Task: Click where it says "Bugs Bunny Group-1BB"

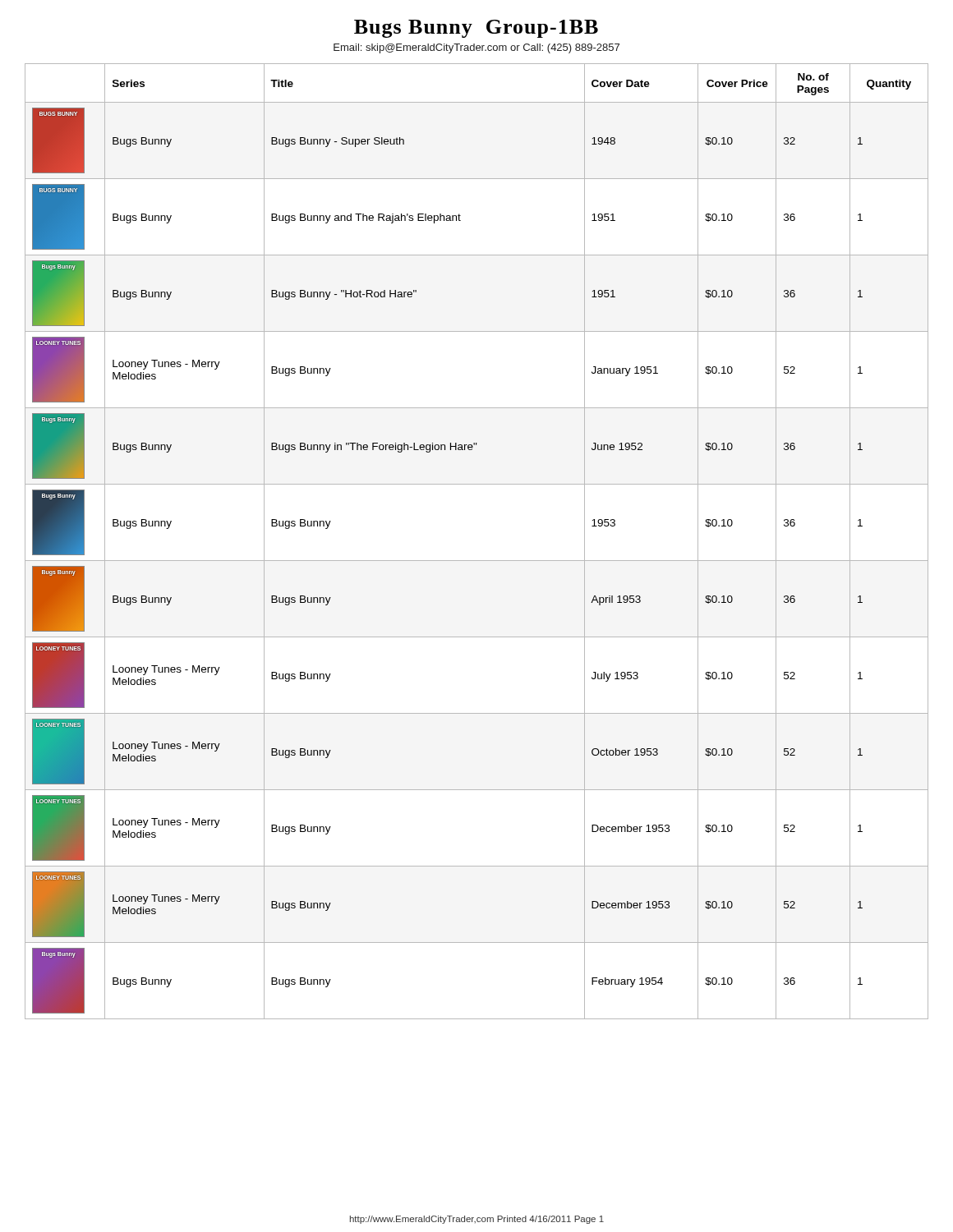Action: tap(476, 27)
